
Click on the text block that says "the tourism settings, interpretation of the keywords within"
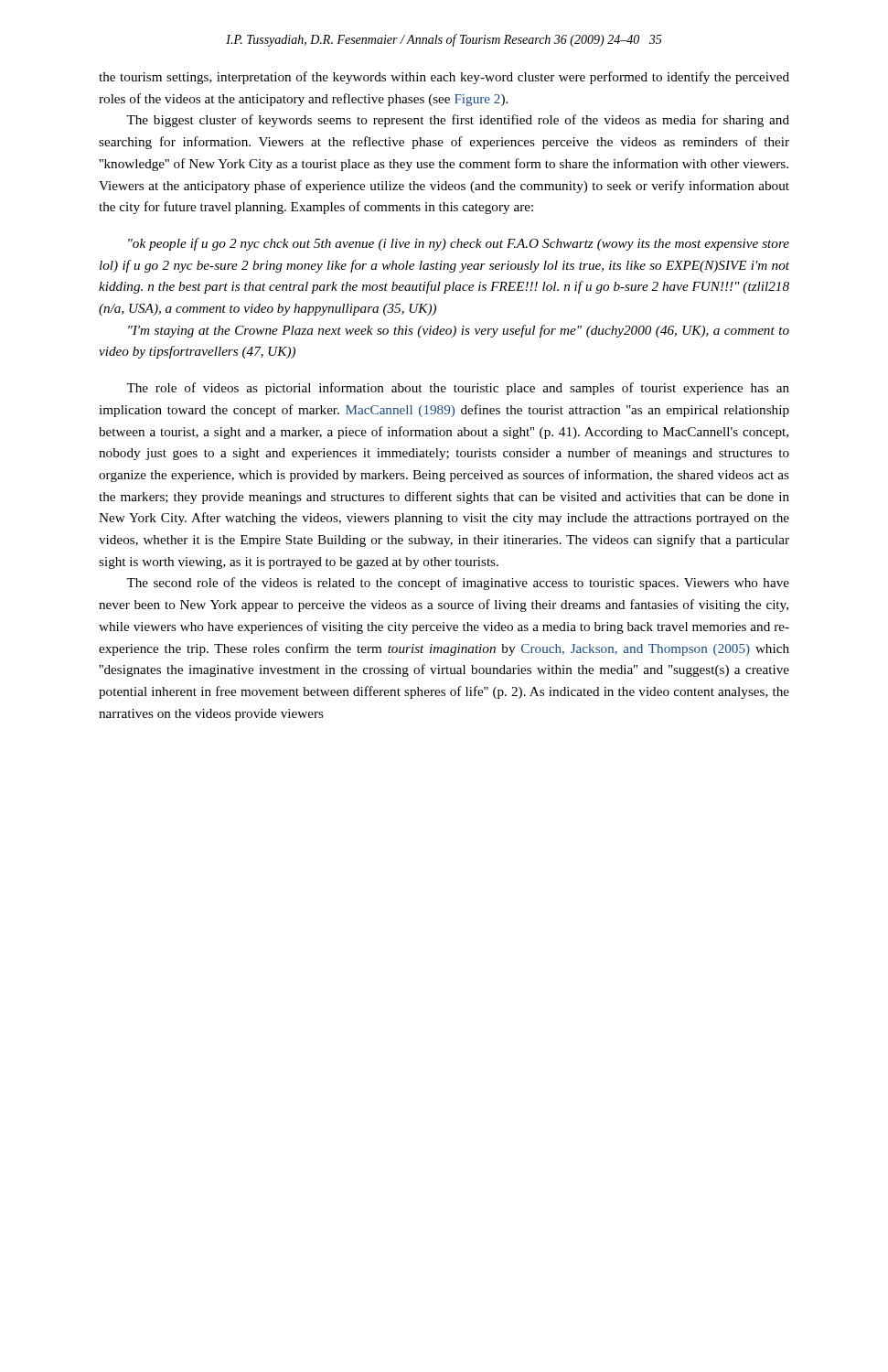click(x=444, y=142)
